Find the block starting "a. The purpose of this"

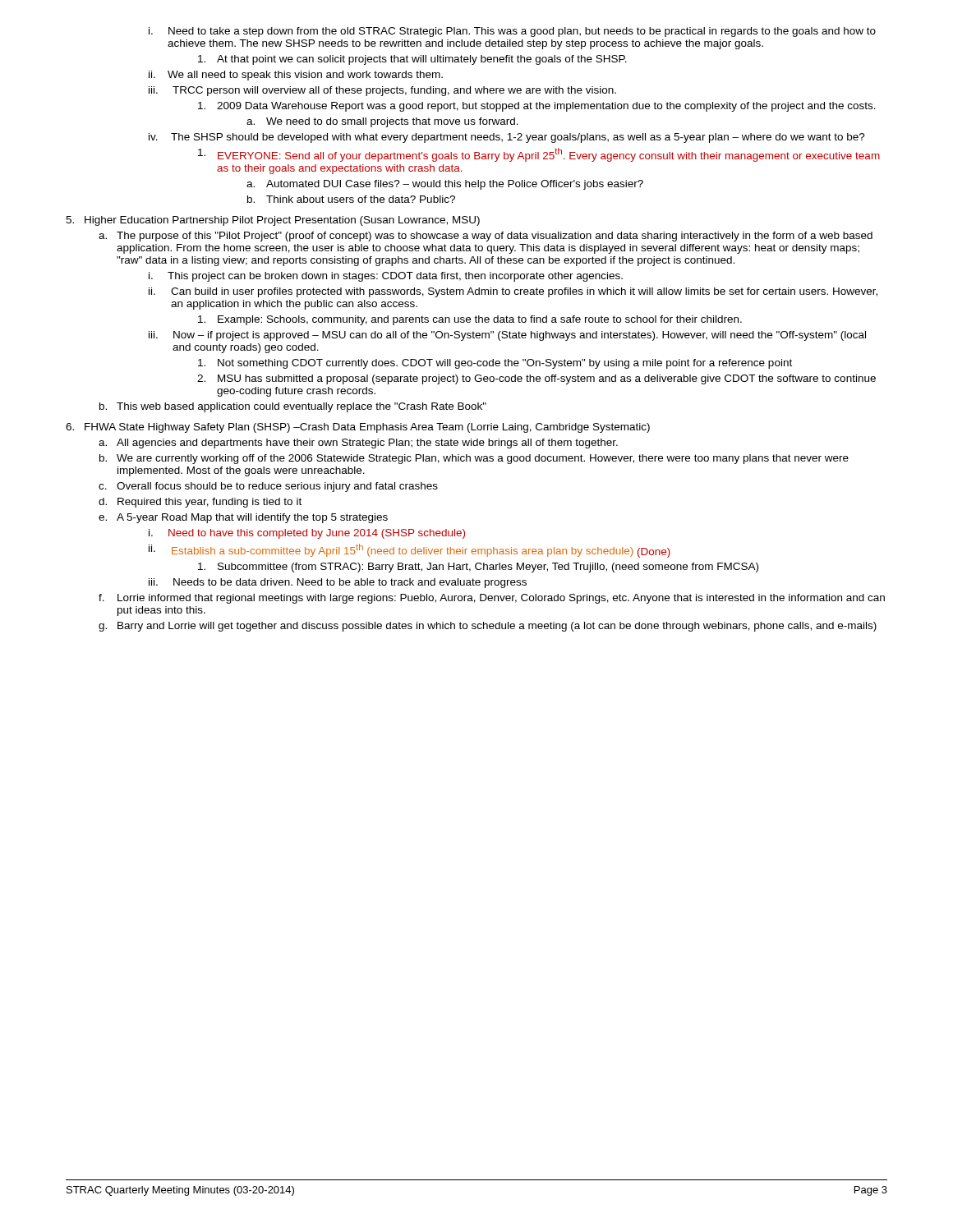[493, 247]
